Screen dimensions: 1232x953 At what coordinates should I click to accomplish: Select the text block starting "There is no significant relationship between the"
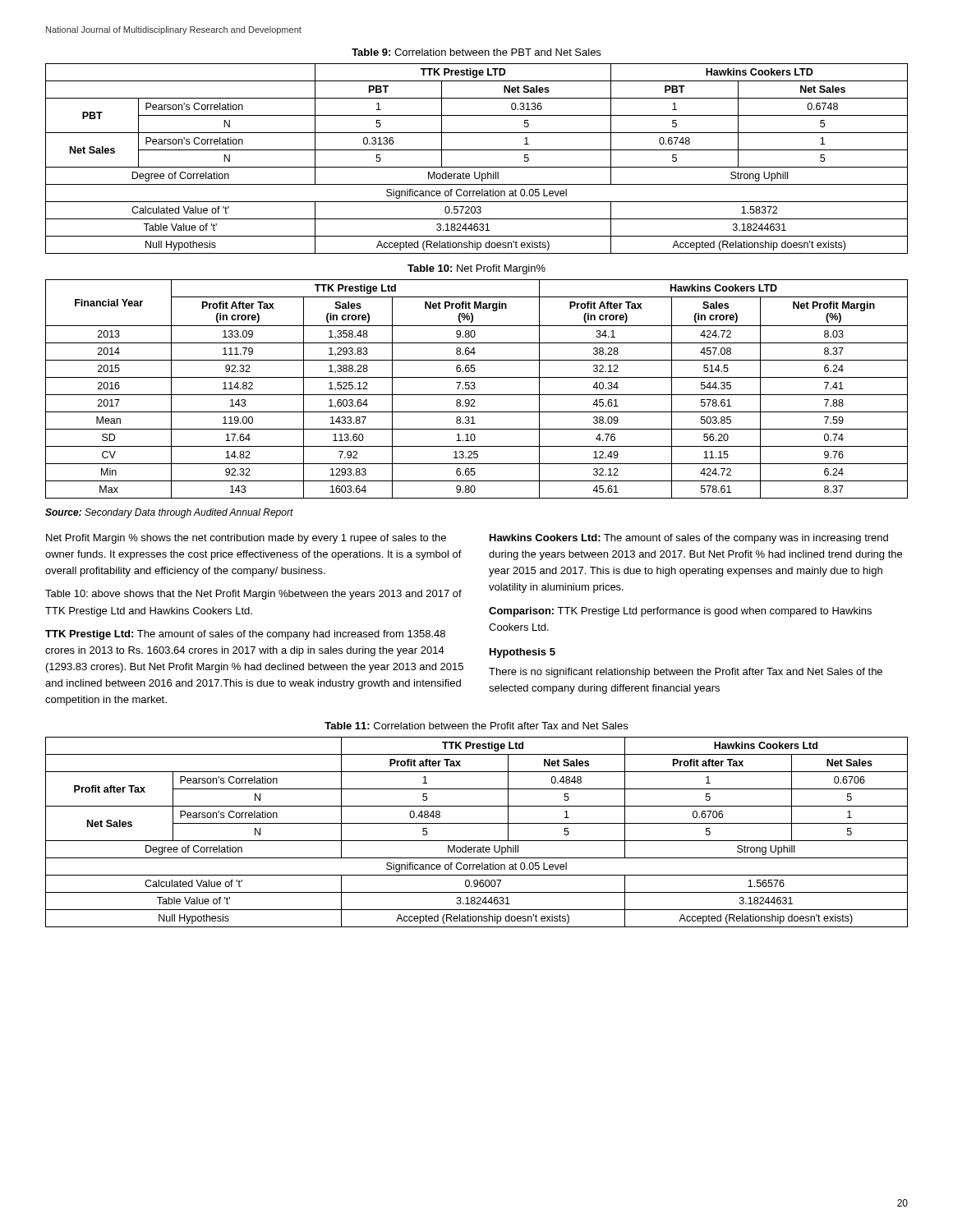pos(686,680)
